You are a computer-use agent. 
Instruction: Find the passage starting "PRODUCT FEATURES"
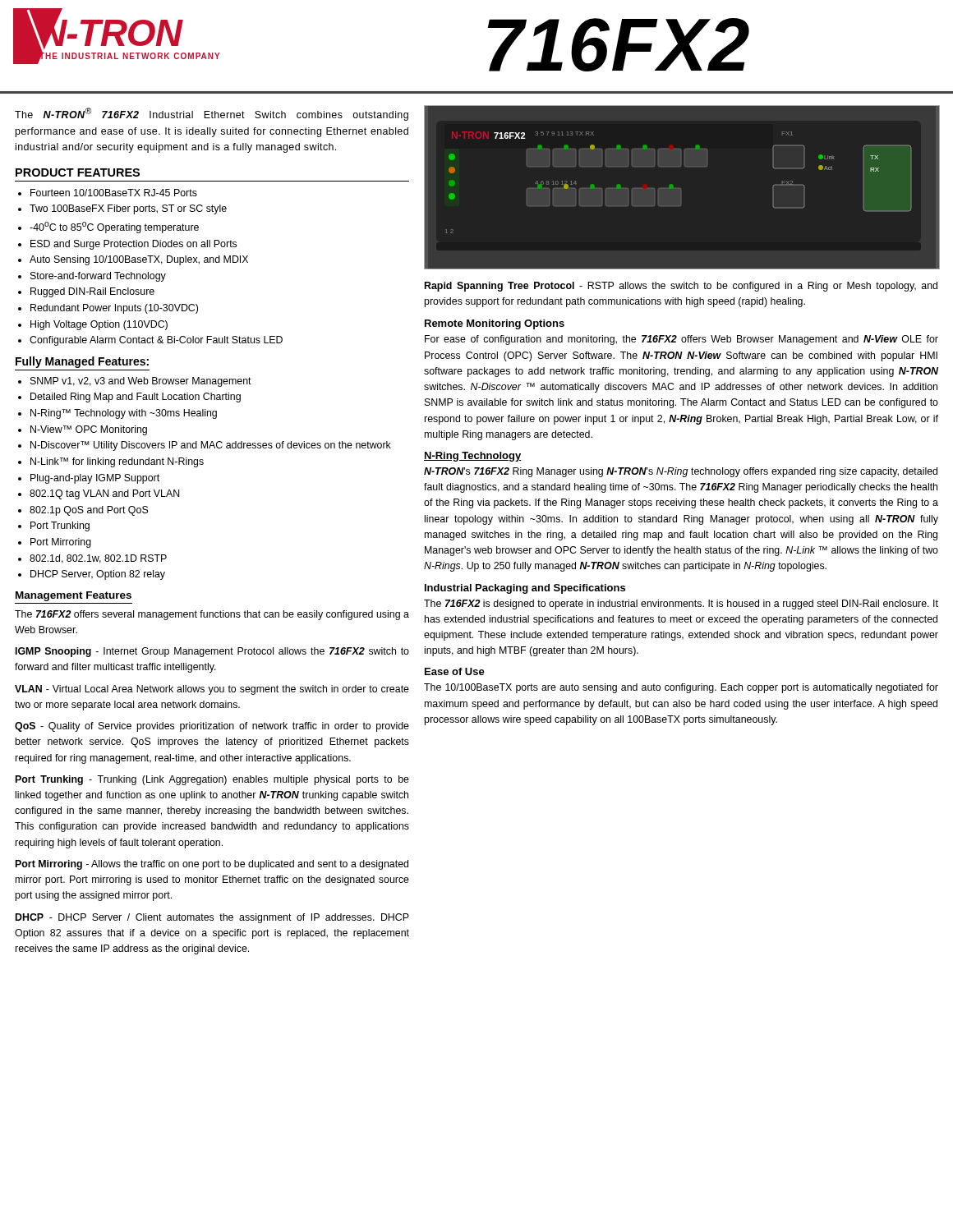(78, 172)
